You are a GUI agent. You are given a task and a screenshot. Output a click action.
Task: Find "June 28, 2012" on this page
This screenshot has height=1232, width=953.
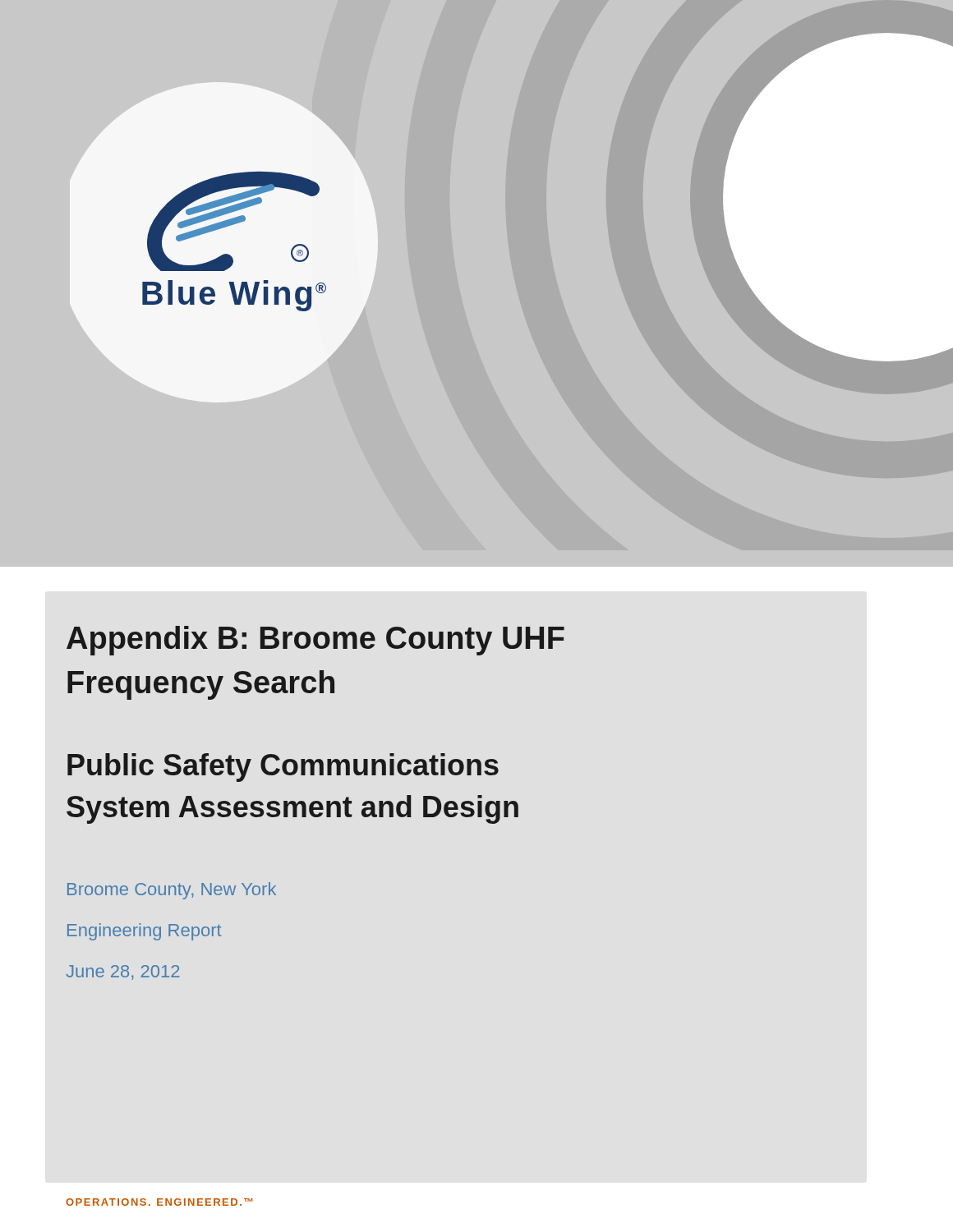tap(122, 972)
